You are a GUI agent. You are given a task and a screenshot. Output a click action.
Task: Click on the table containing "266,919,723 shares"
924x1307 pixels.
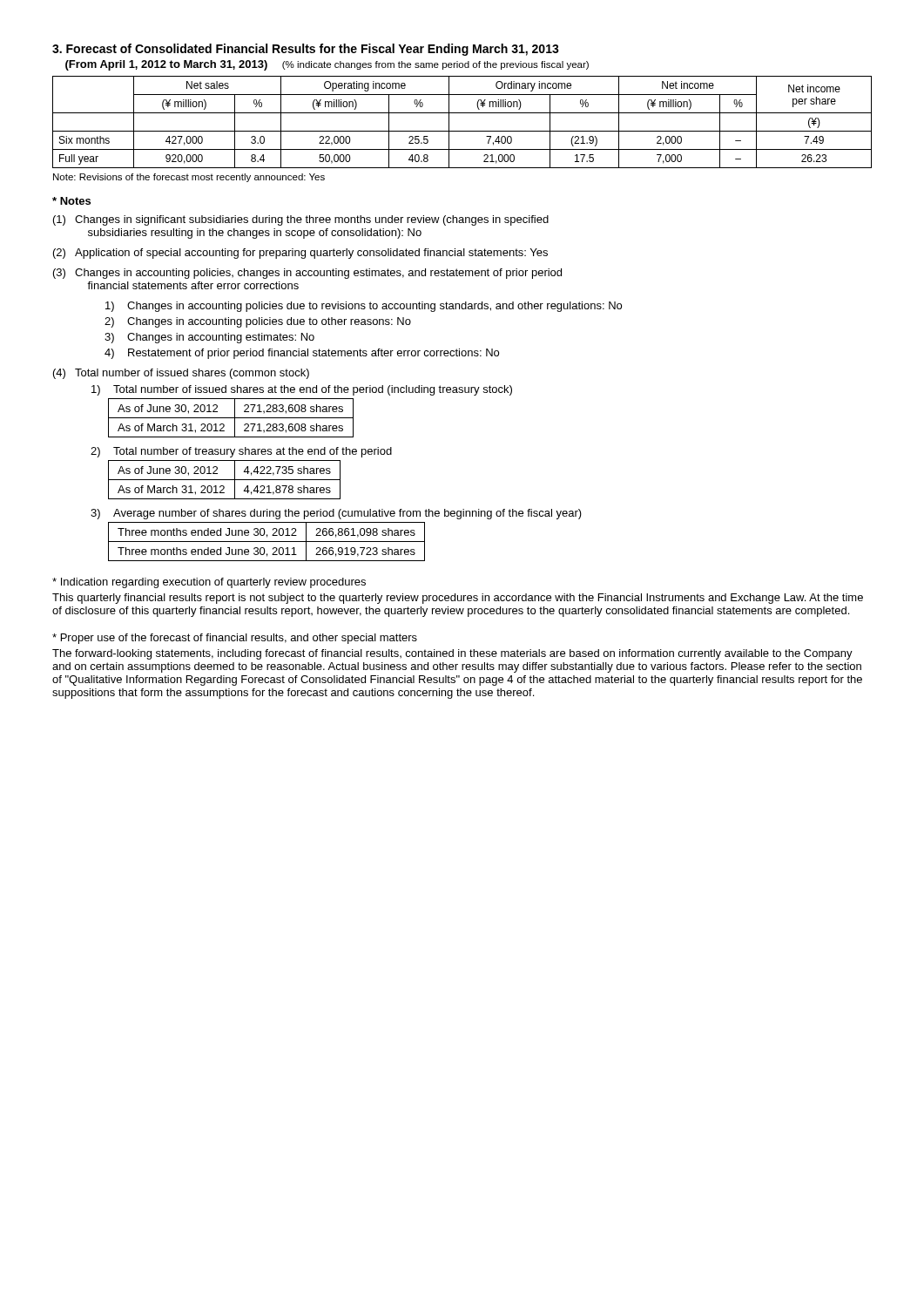tap(490, 541)
